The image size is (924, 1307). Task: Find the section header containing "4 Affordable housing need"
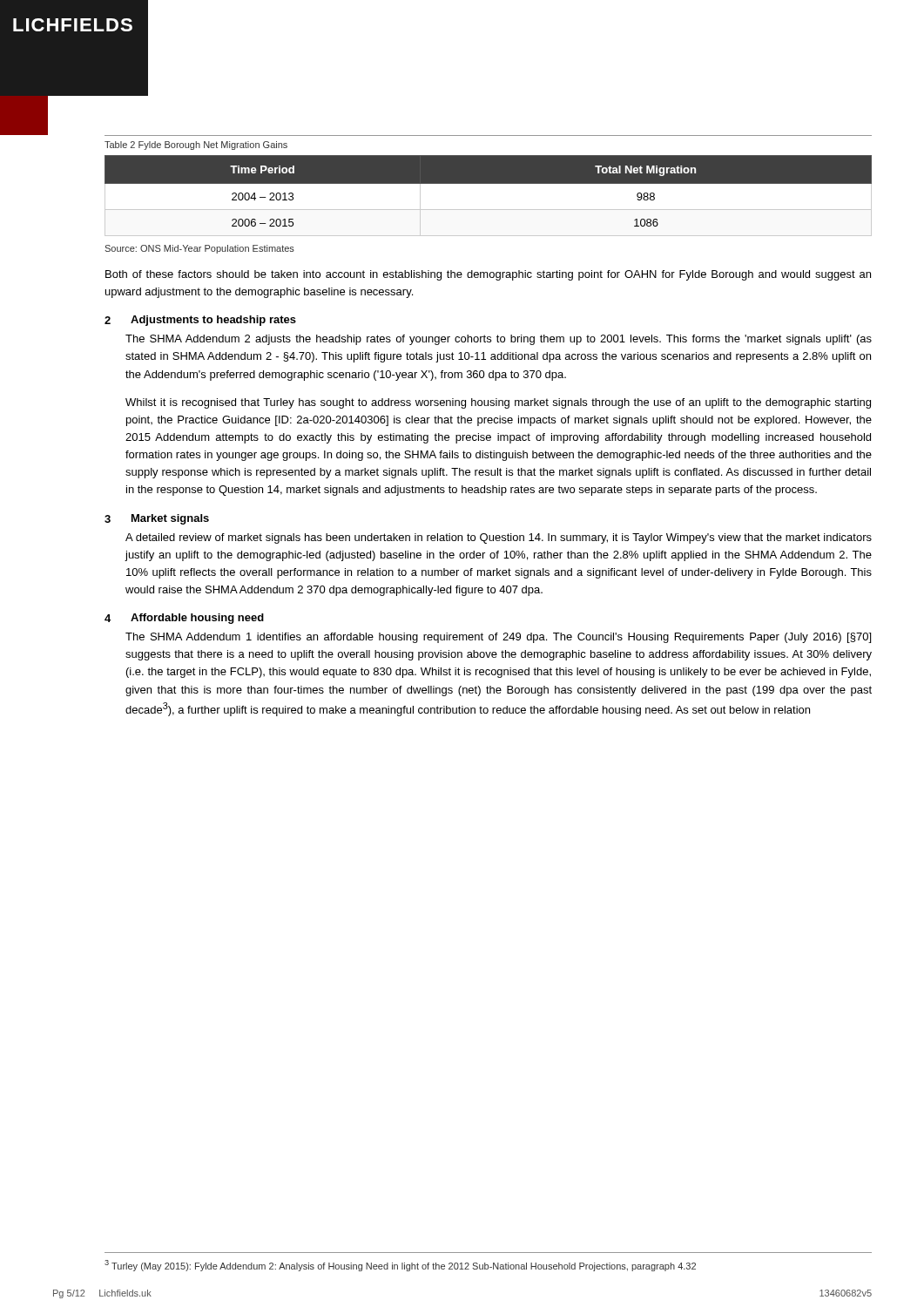184,618
